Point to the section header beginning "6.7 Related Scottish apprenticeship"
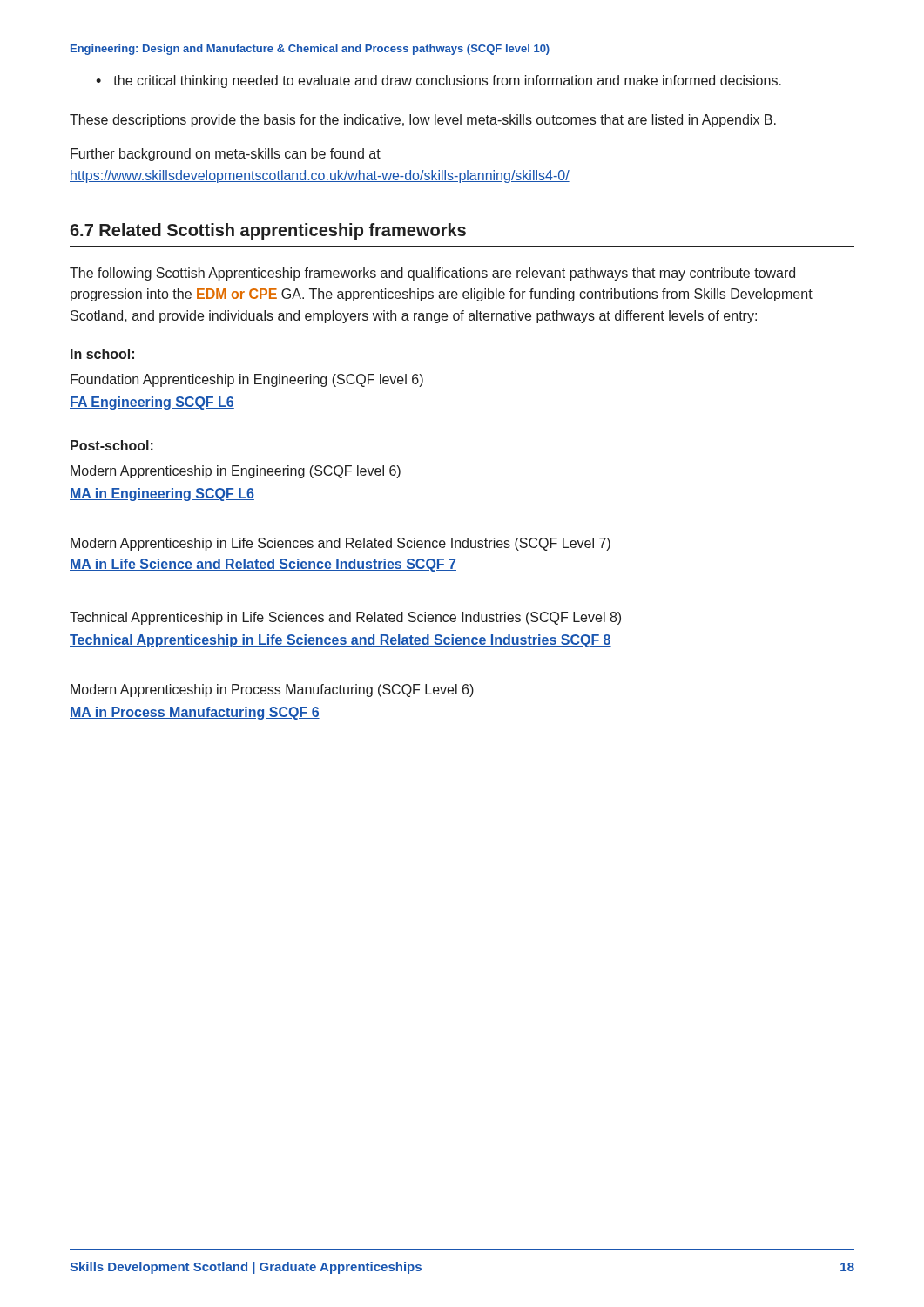The height and width of the screenshot is (1307, 924). coord(268,230)
